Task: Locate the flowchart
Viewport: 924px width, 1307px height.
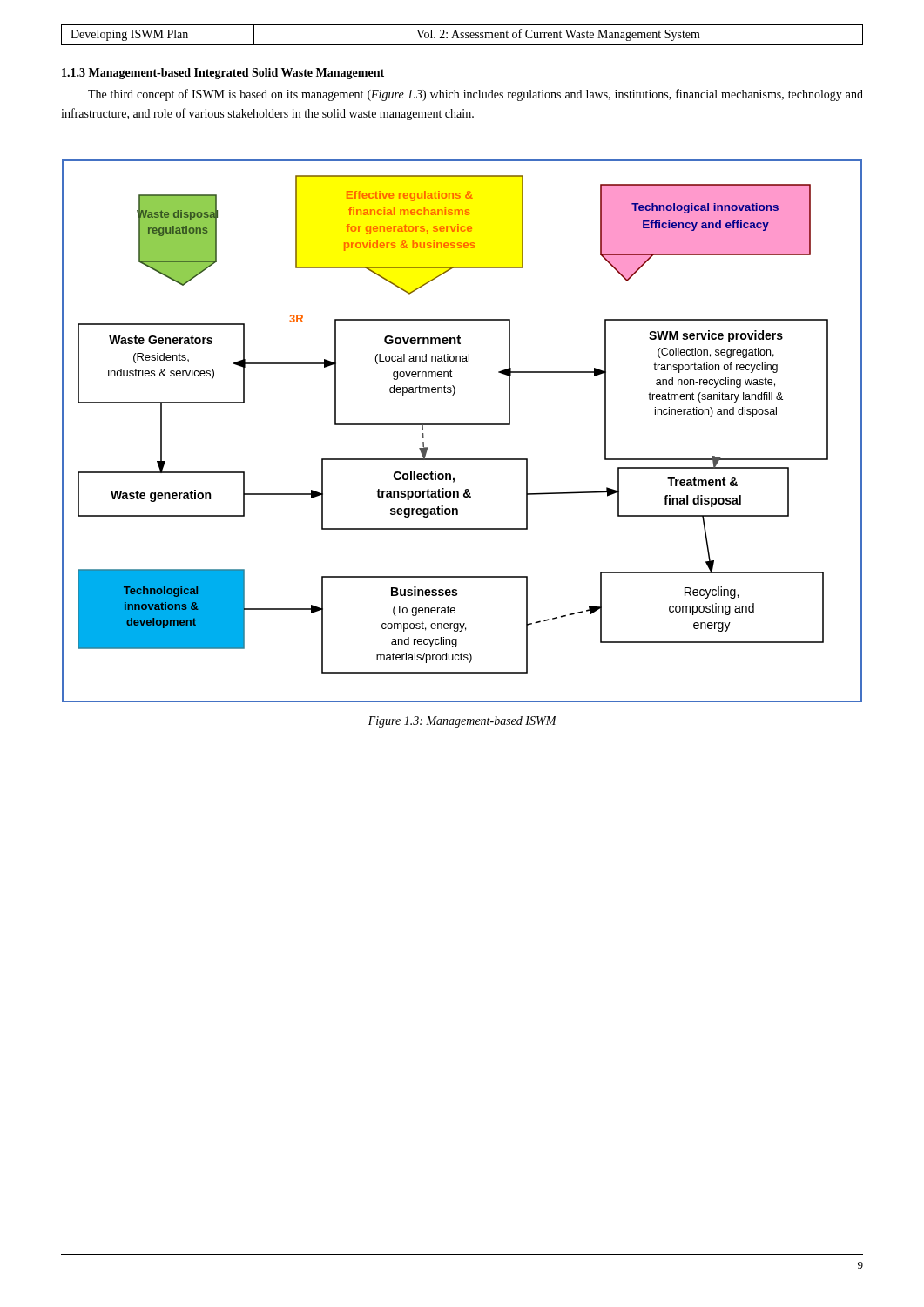Action: coord(462,431)
